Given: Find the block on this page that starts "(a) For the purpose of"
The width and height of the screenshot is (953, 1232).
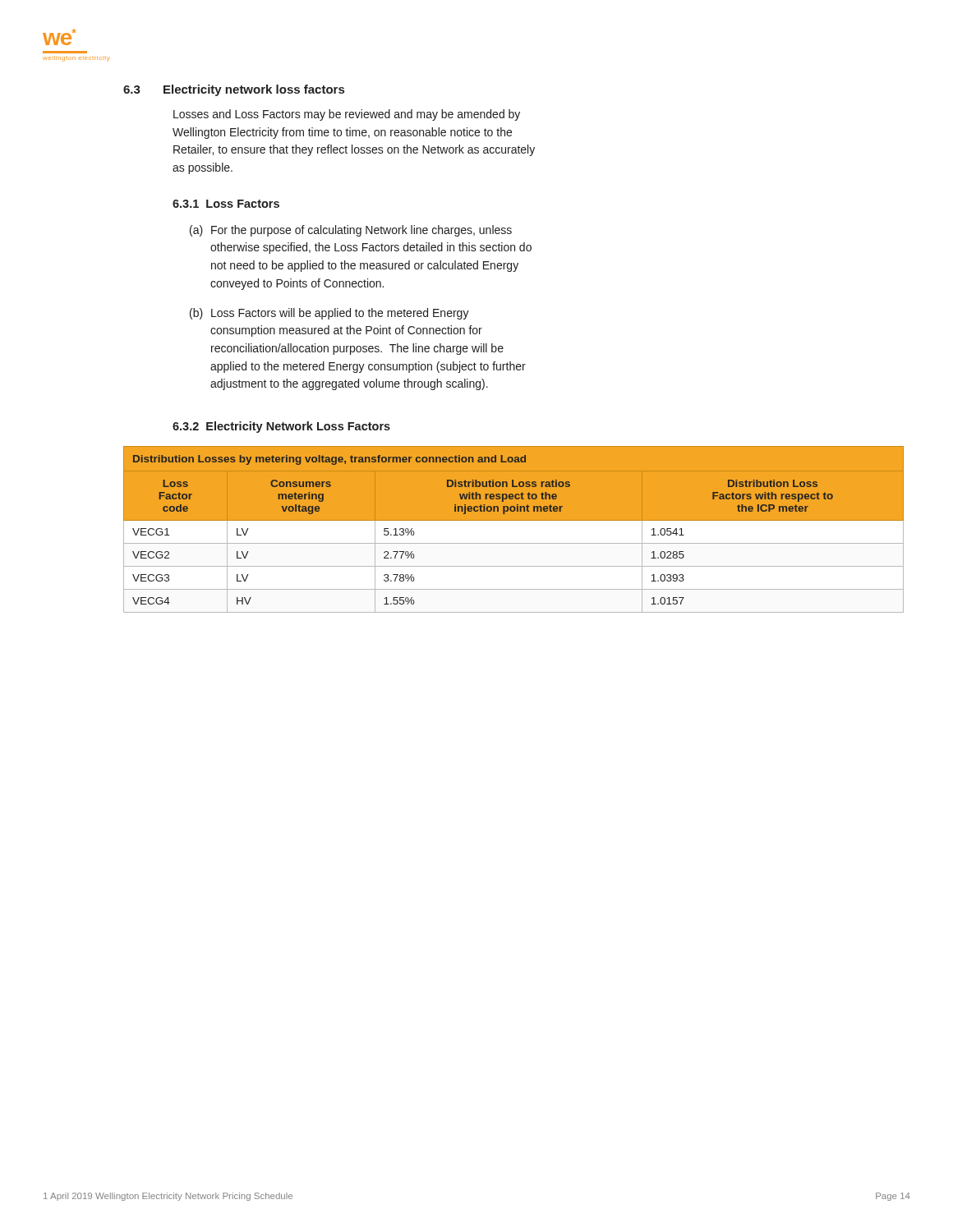Looking at the screenshot, I should tap(351, 231).
